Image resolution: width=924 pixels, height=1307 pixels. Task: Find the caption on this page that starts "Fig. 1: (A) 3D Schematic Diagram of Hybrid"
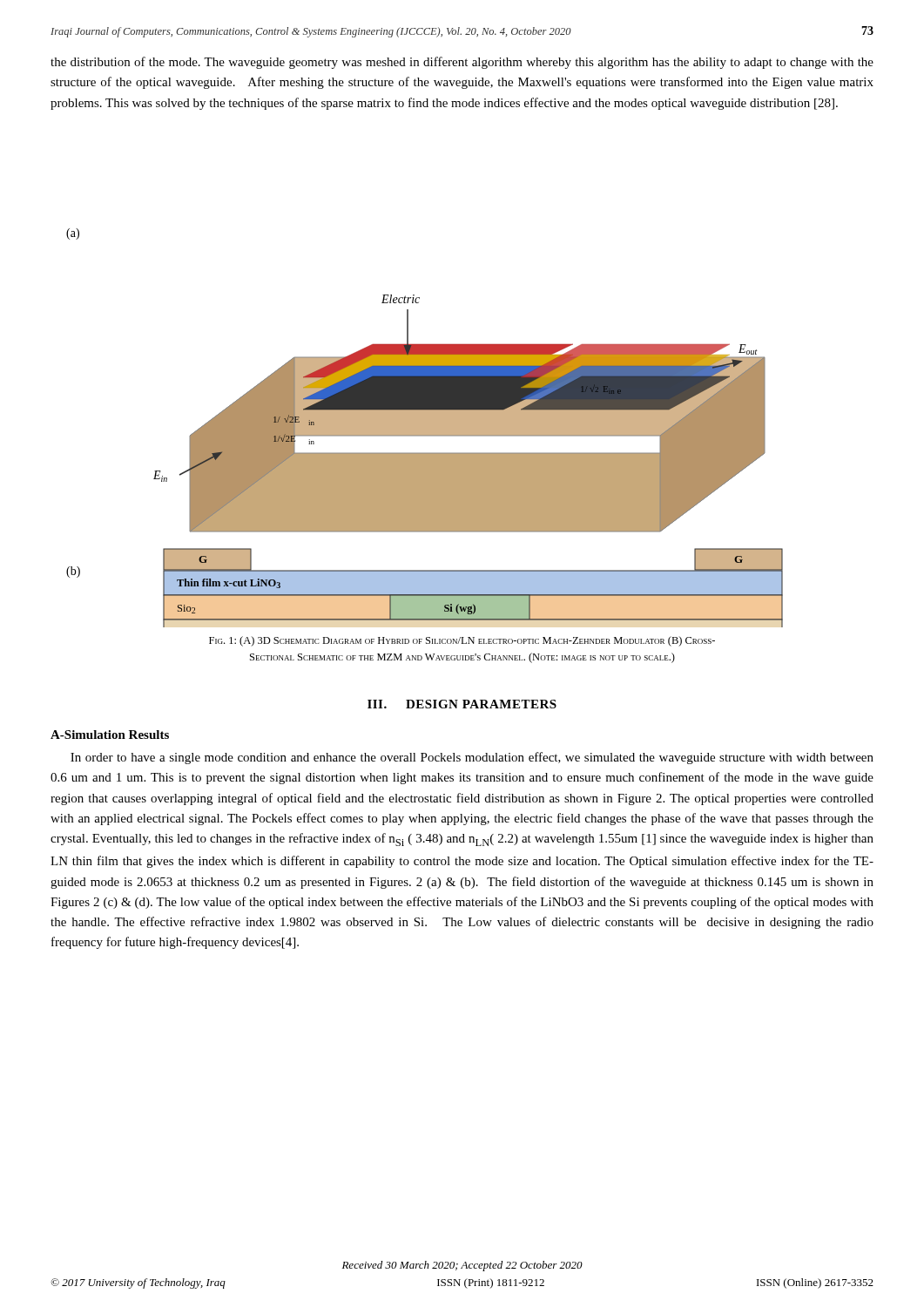pyautogui.click(x=462, y=649)
